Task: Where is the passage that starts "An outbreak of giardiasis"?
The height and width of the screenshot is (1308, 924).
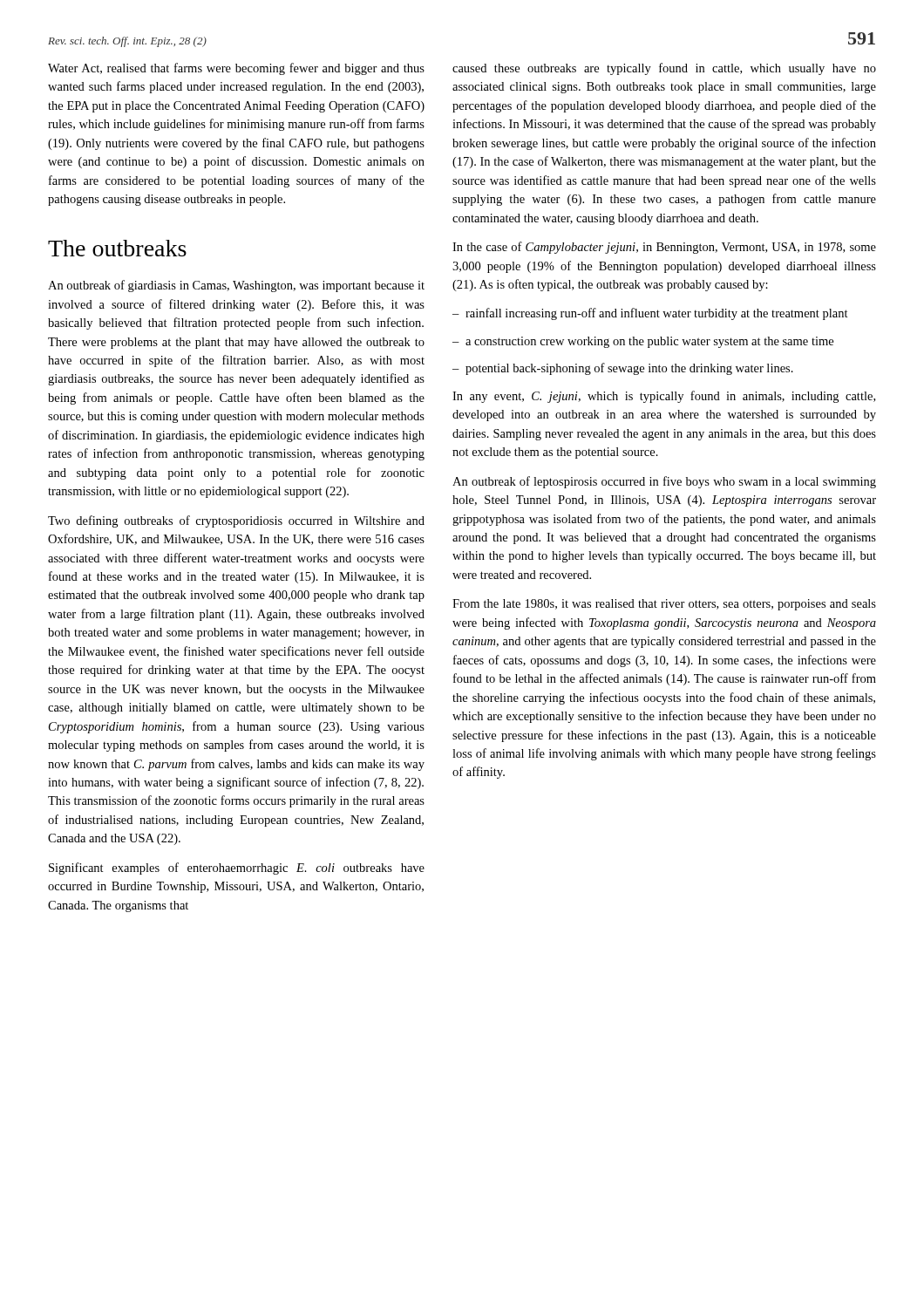Action: coord(236,389)
